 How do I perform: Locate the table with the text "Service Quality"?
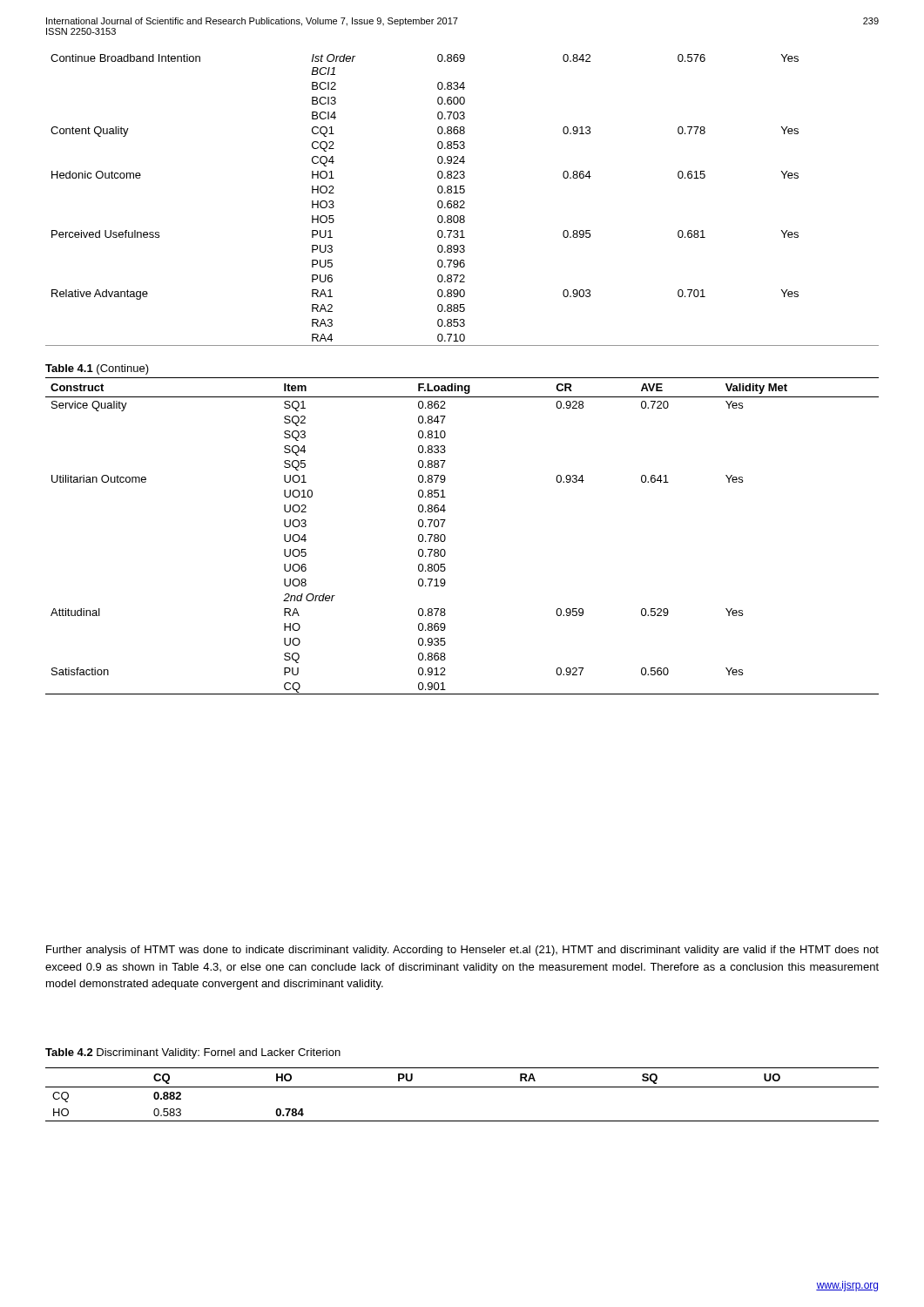[x=462, y=536]
